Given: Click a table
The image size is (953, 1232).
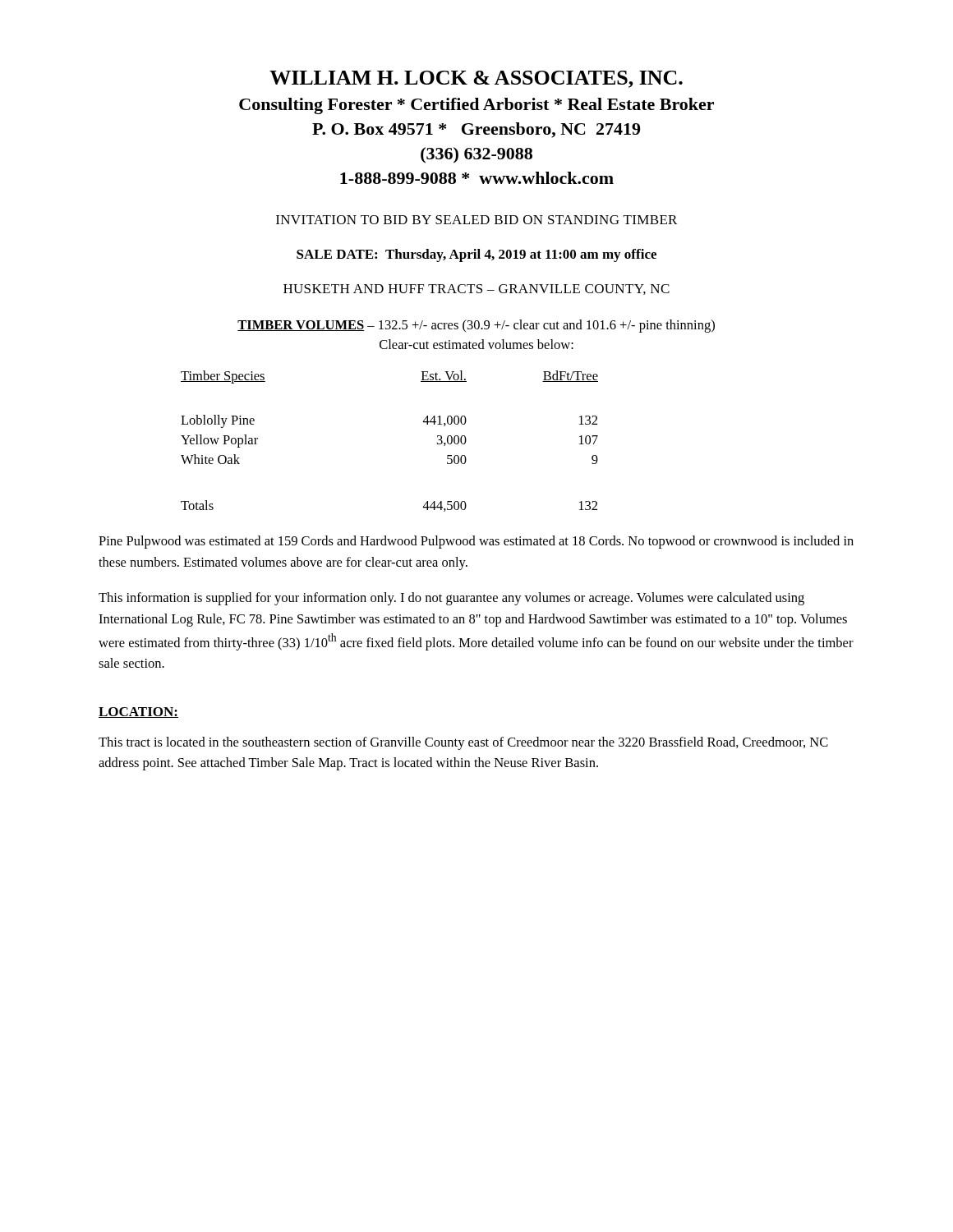Looking at the screenshot, I should 518,442.
